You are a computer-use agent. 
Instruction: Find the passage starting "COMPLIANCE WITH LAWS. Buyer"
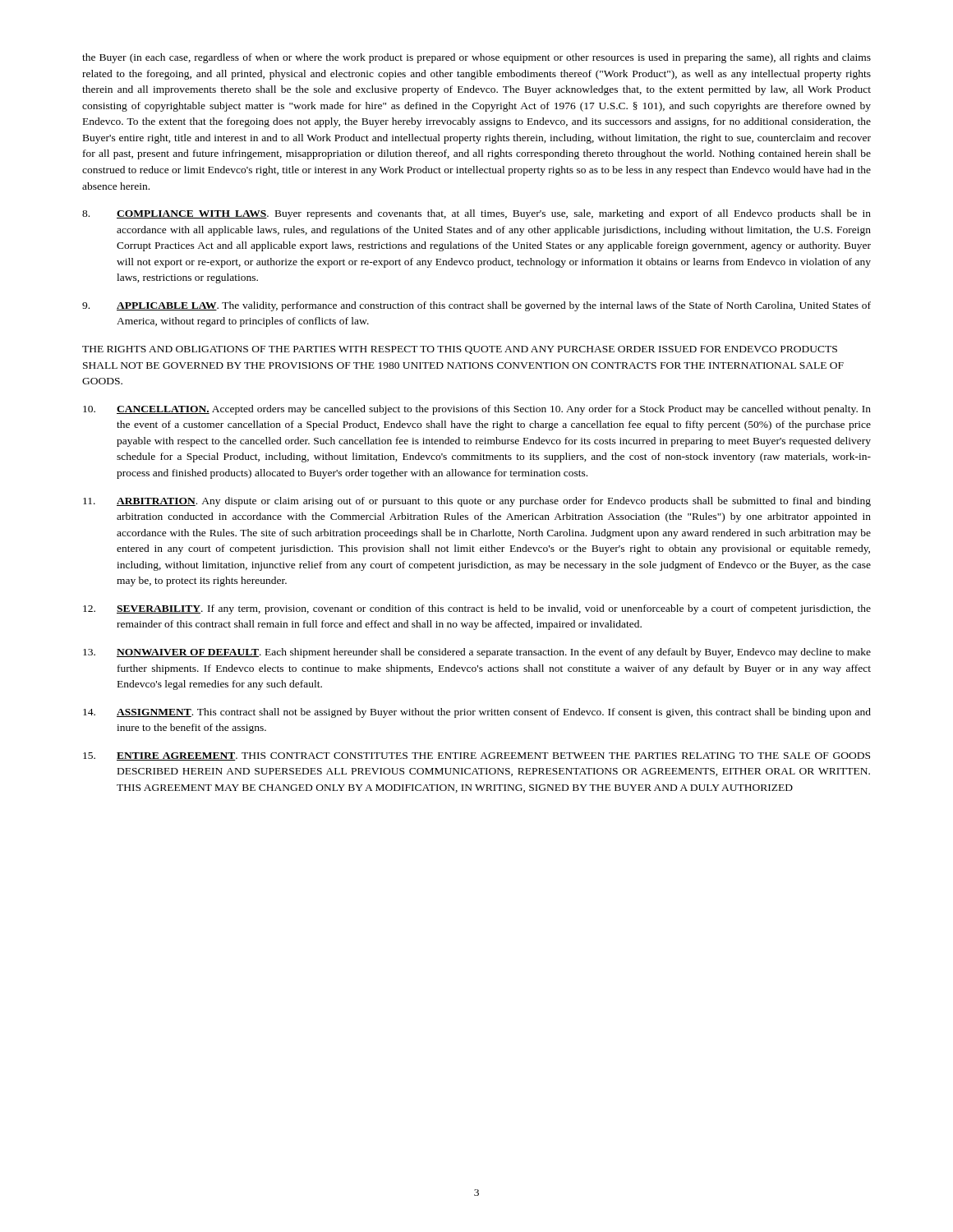(476, 246)
